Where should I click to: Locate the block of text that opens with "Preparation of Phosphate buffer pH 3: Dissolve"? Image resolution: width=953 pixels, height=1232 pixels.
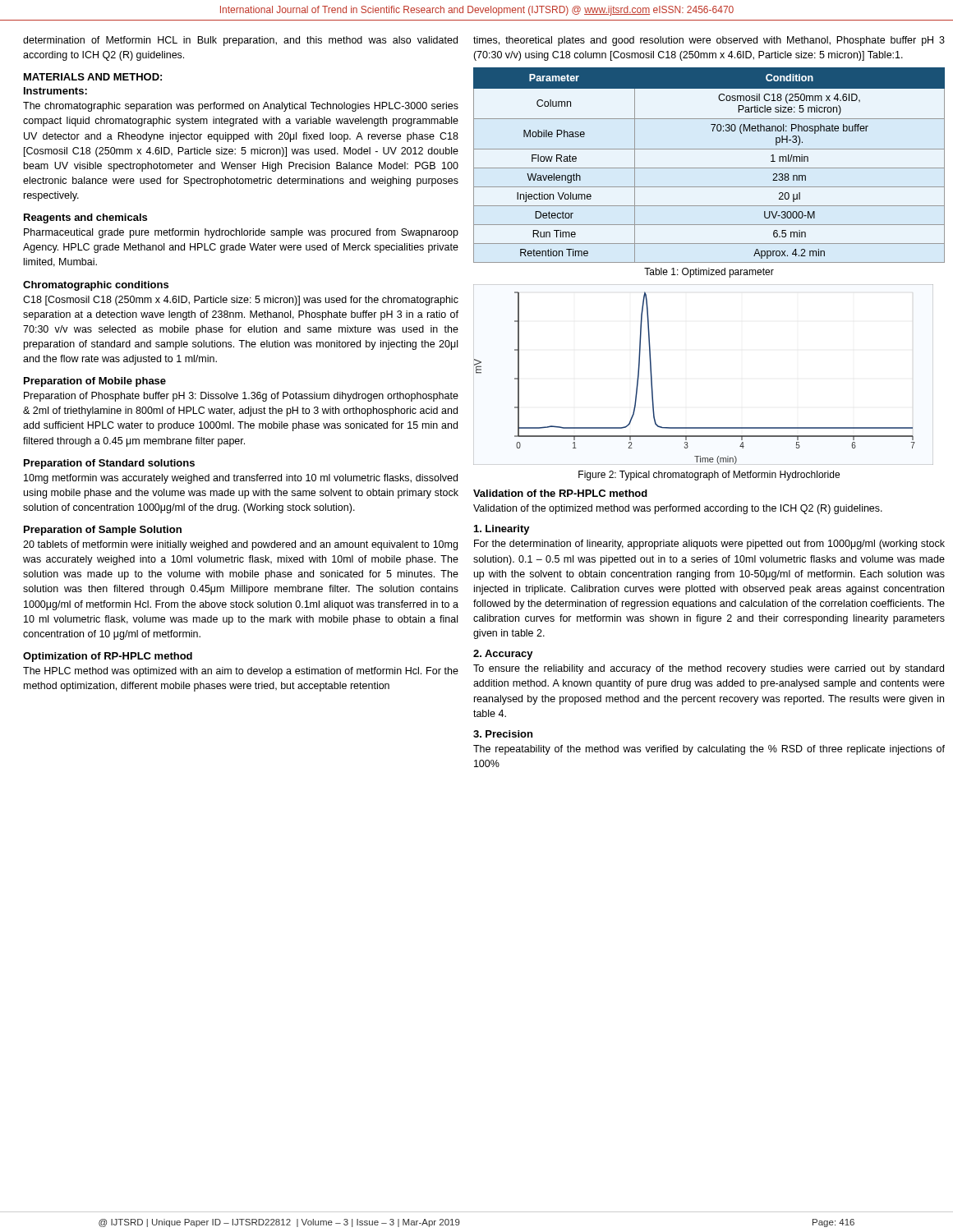coord(241,418)
